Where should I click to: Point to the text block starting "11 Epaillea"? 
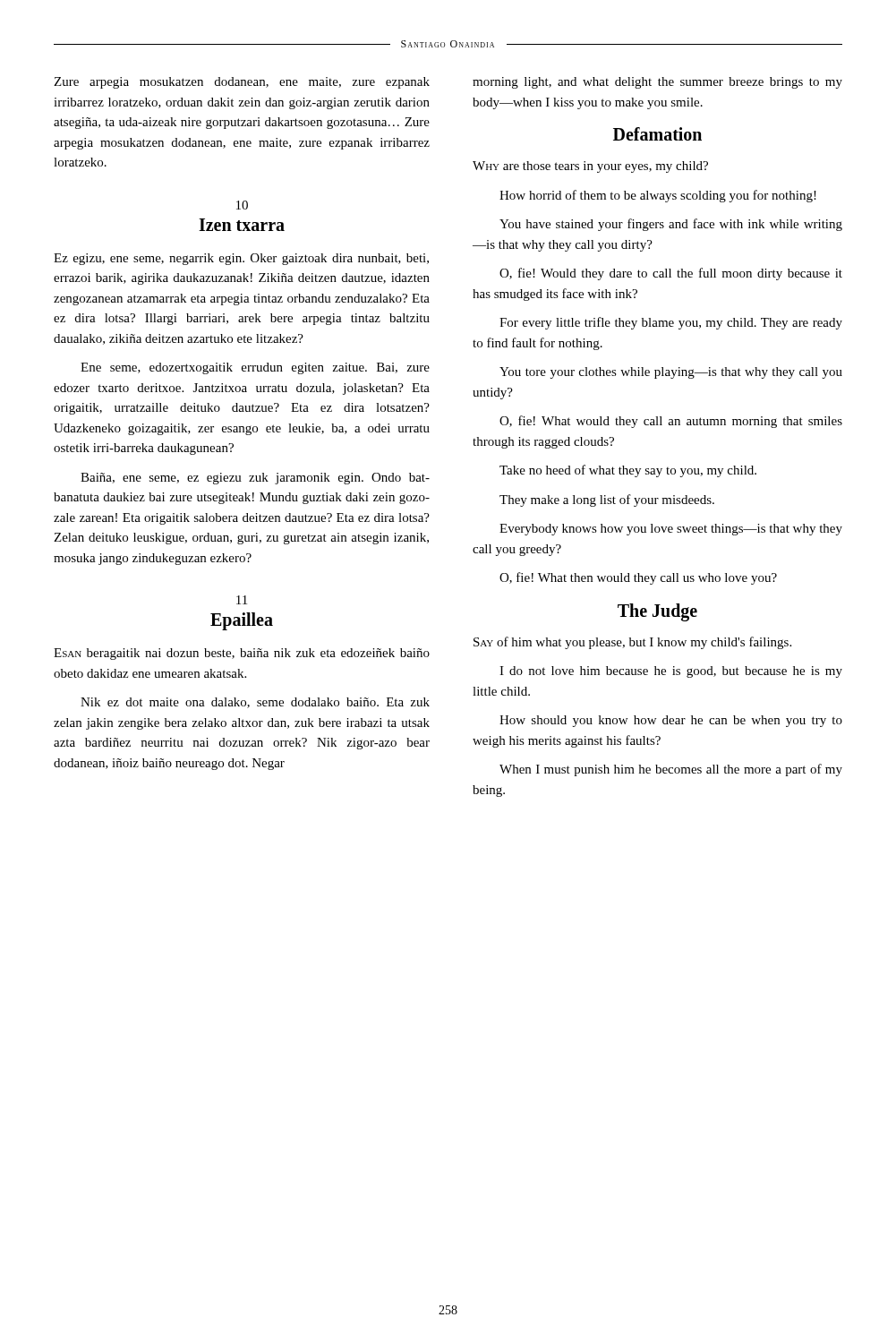pos(242,611)
